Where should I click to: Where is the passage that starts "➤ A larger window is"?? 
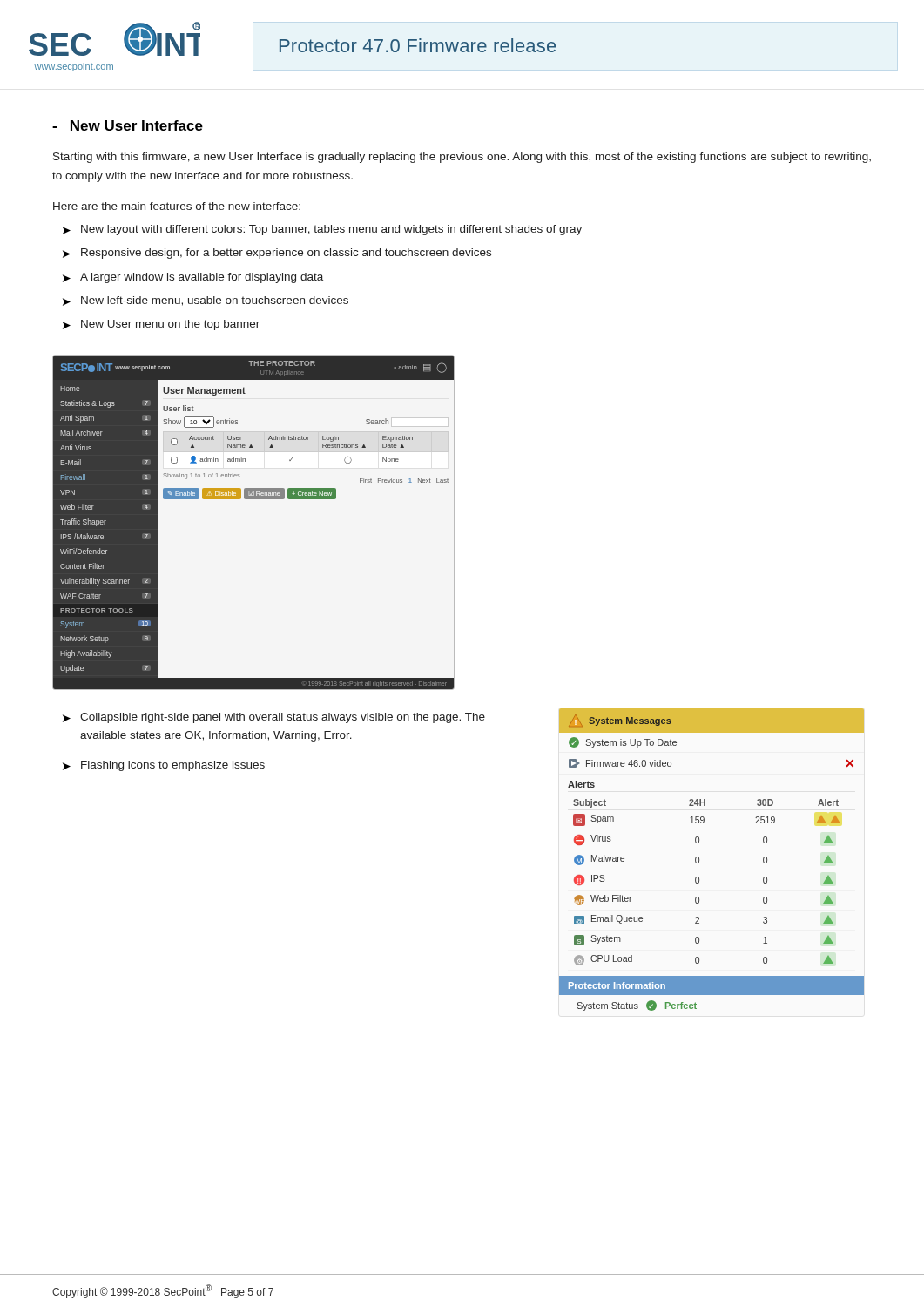192,277
